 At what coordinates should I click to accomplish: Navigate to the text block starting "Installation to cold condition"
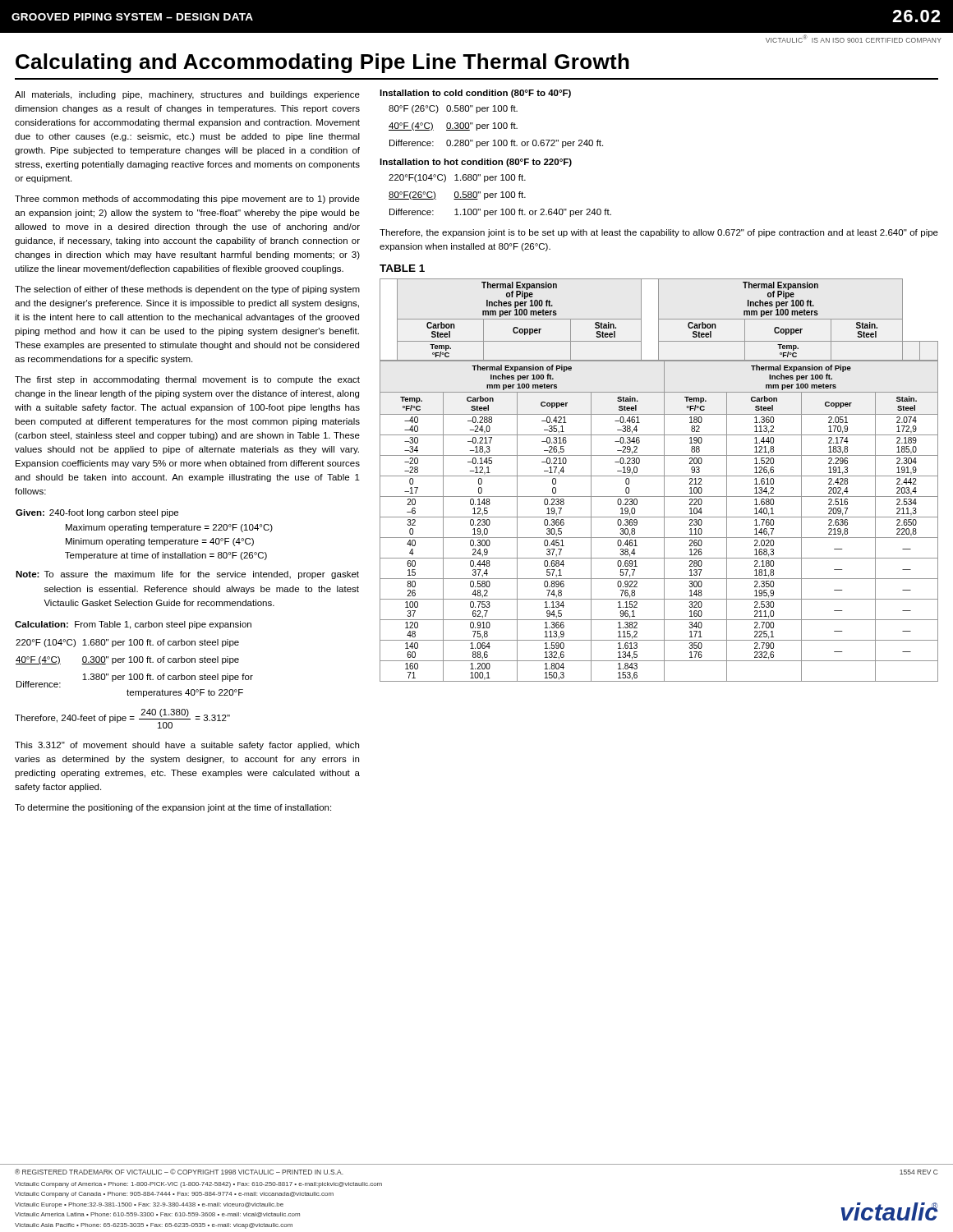(475, 93)
